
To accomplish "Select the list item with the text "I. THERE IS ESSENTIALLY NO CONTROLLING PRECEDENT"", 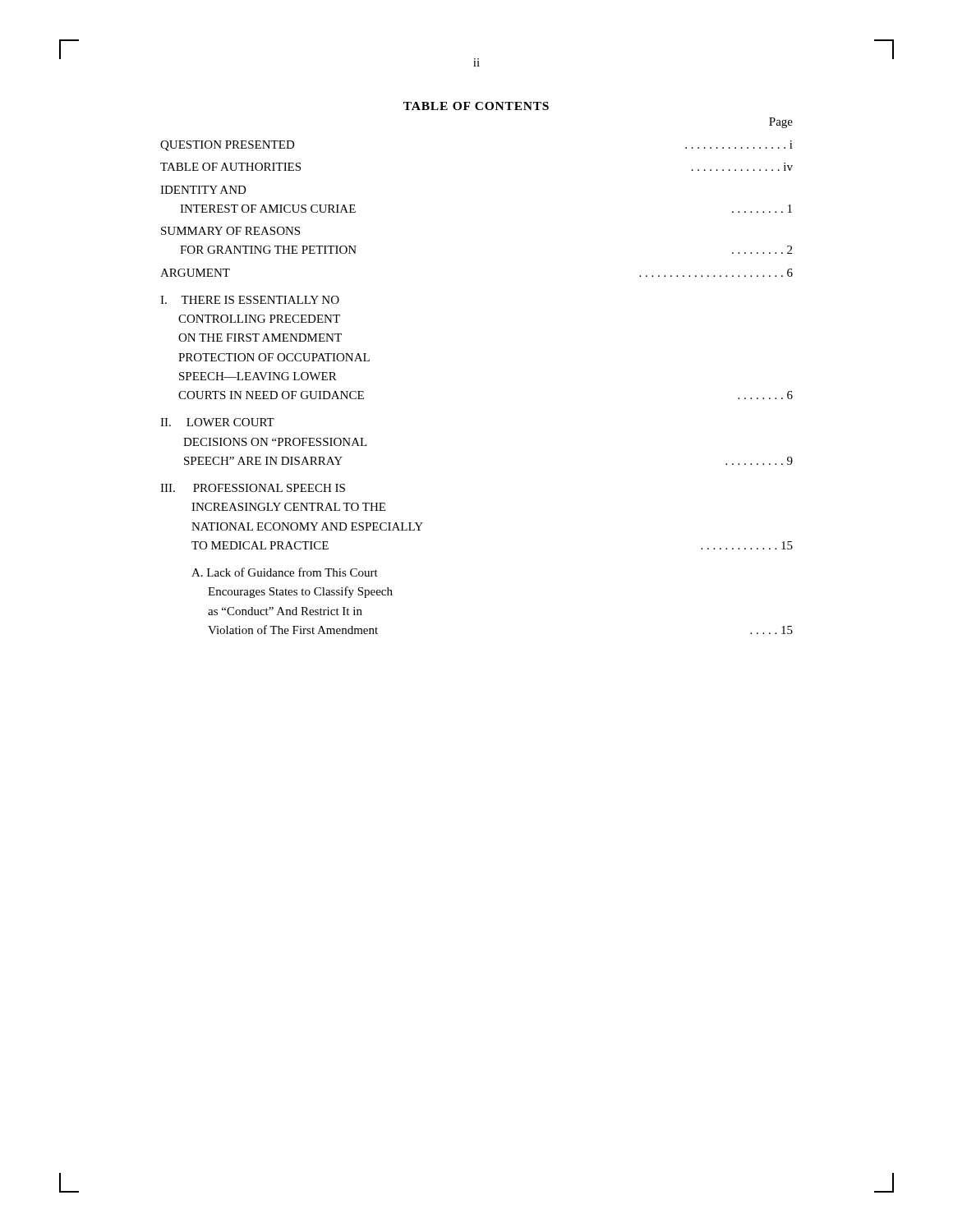I will point(250,300).
